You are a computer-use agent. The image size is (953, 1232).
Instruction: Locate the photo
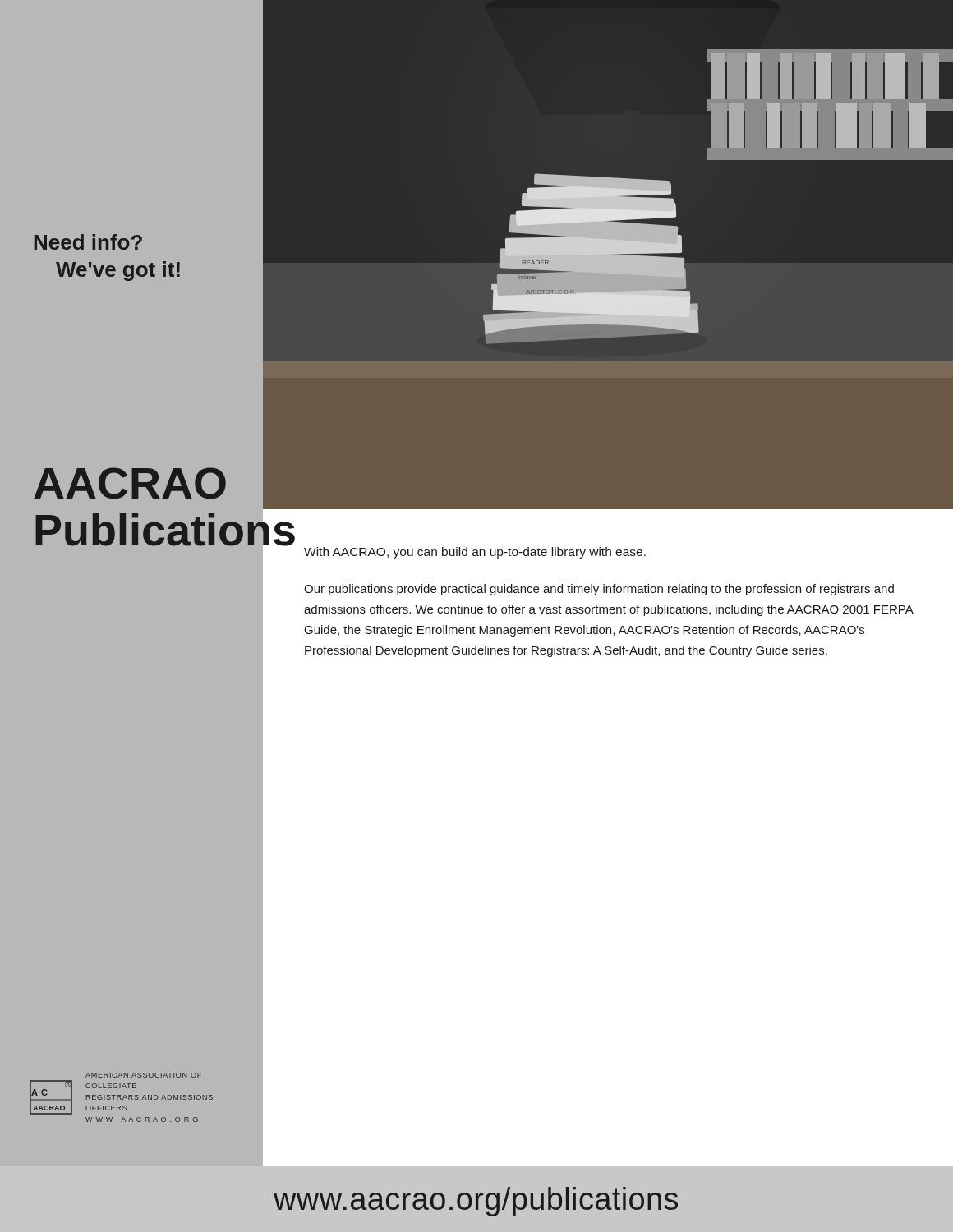click(x=608, y=255)
